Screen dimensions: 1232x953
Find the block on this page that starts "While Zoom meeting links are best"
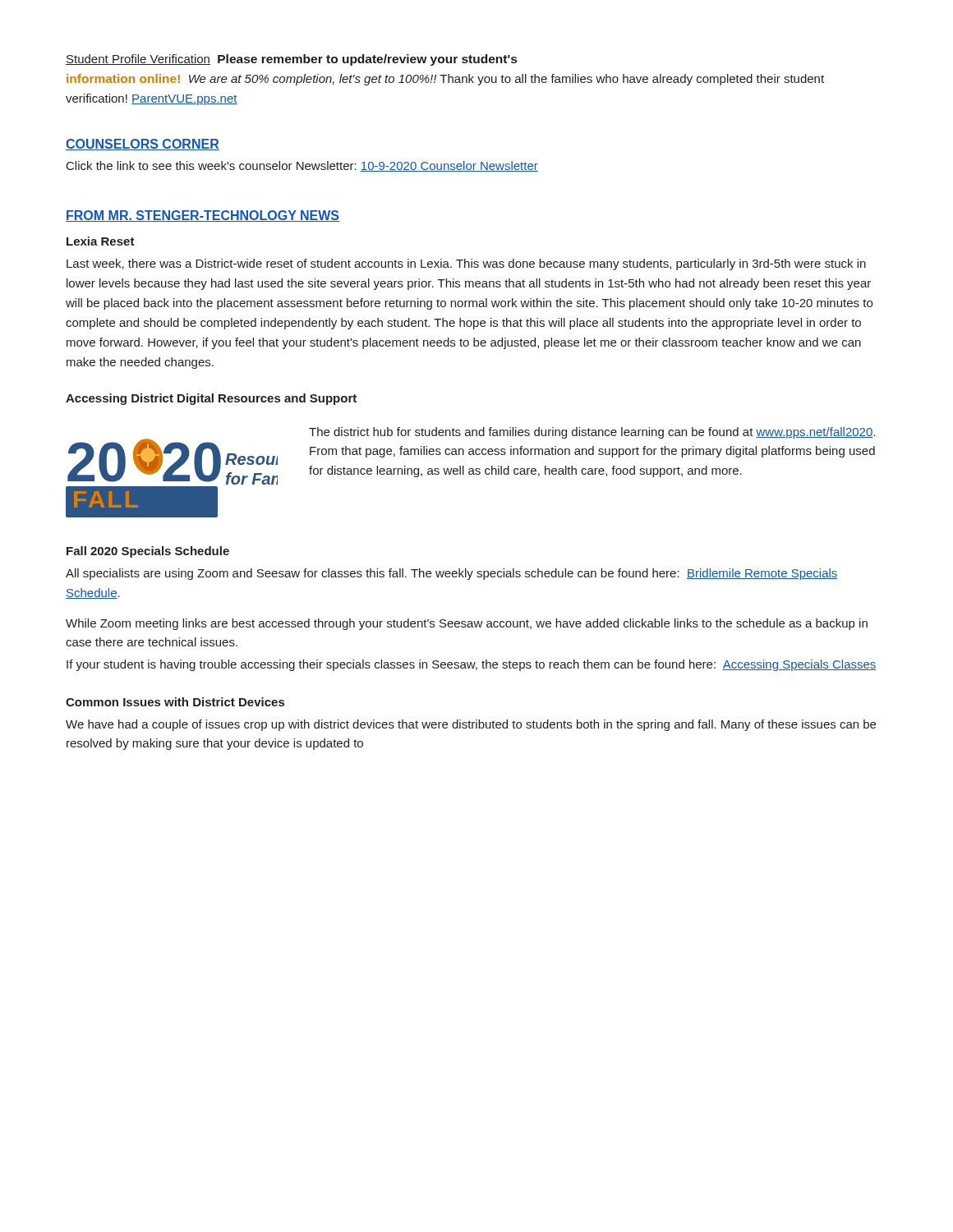pyautogui.click(x=467, y=624)
